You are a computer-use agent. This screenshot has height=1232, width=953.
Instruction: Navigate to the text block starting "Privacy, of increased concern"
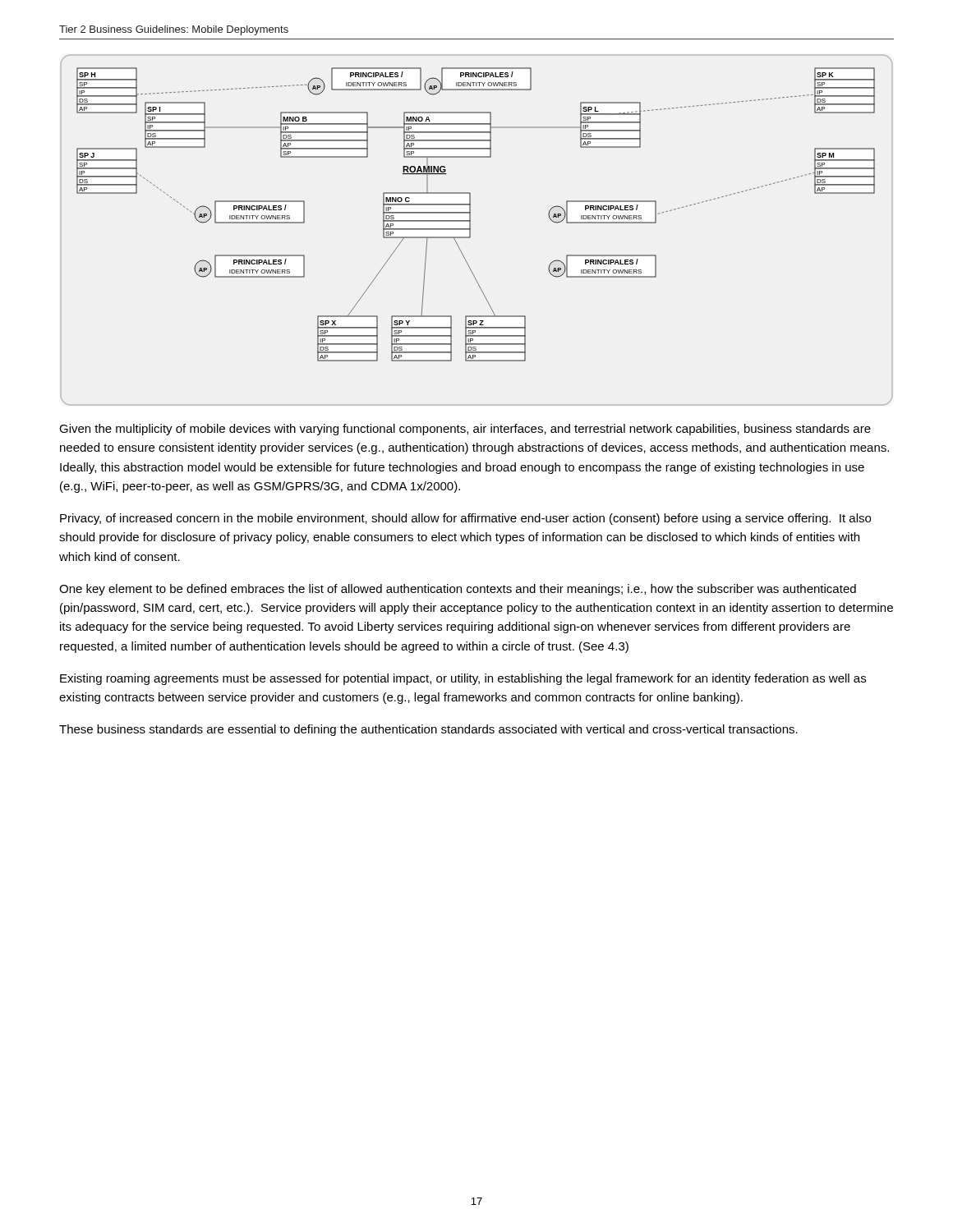[476, 537]
